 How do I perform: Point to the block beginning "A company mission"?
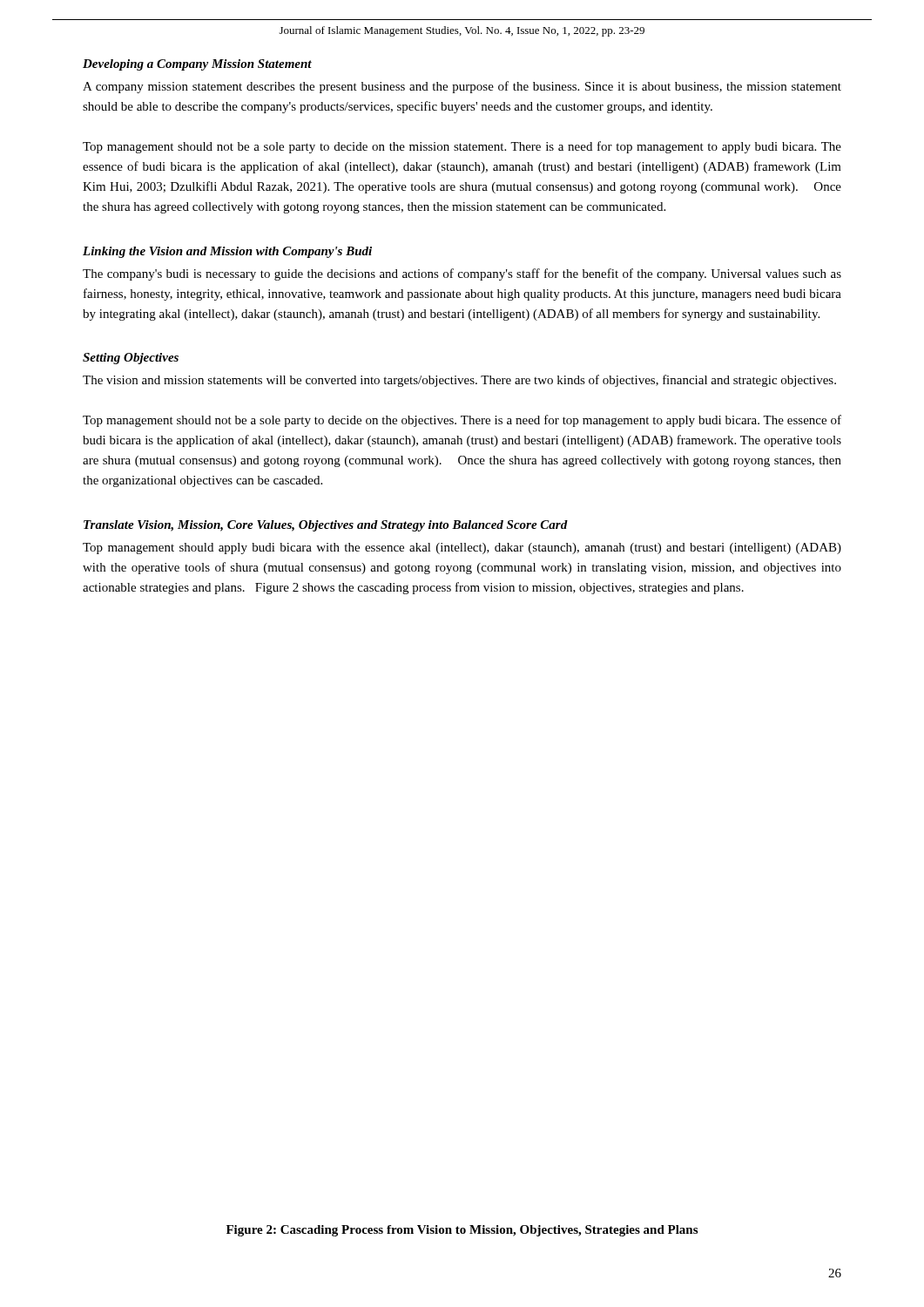tap(462, 96)
